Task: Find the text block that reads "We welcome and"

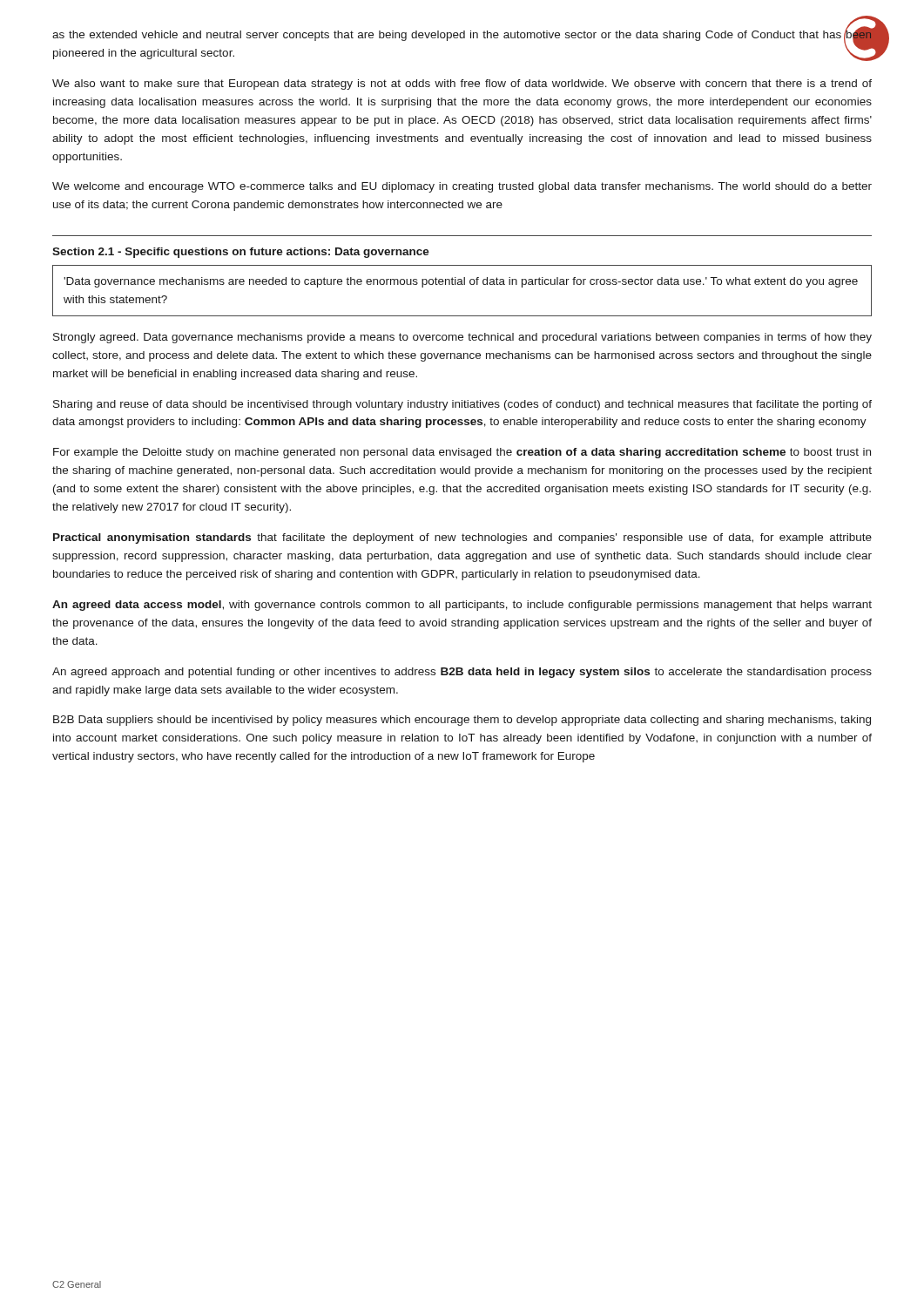Action: (x=462, y=196)
